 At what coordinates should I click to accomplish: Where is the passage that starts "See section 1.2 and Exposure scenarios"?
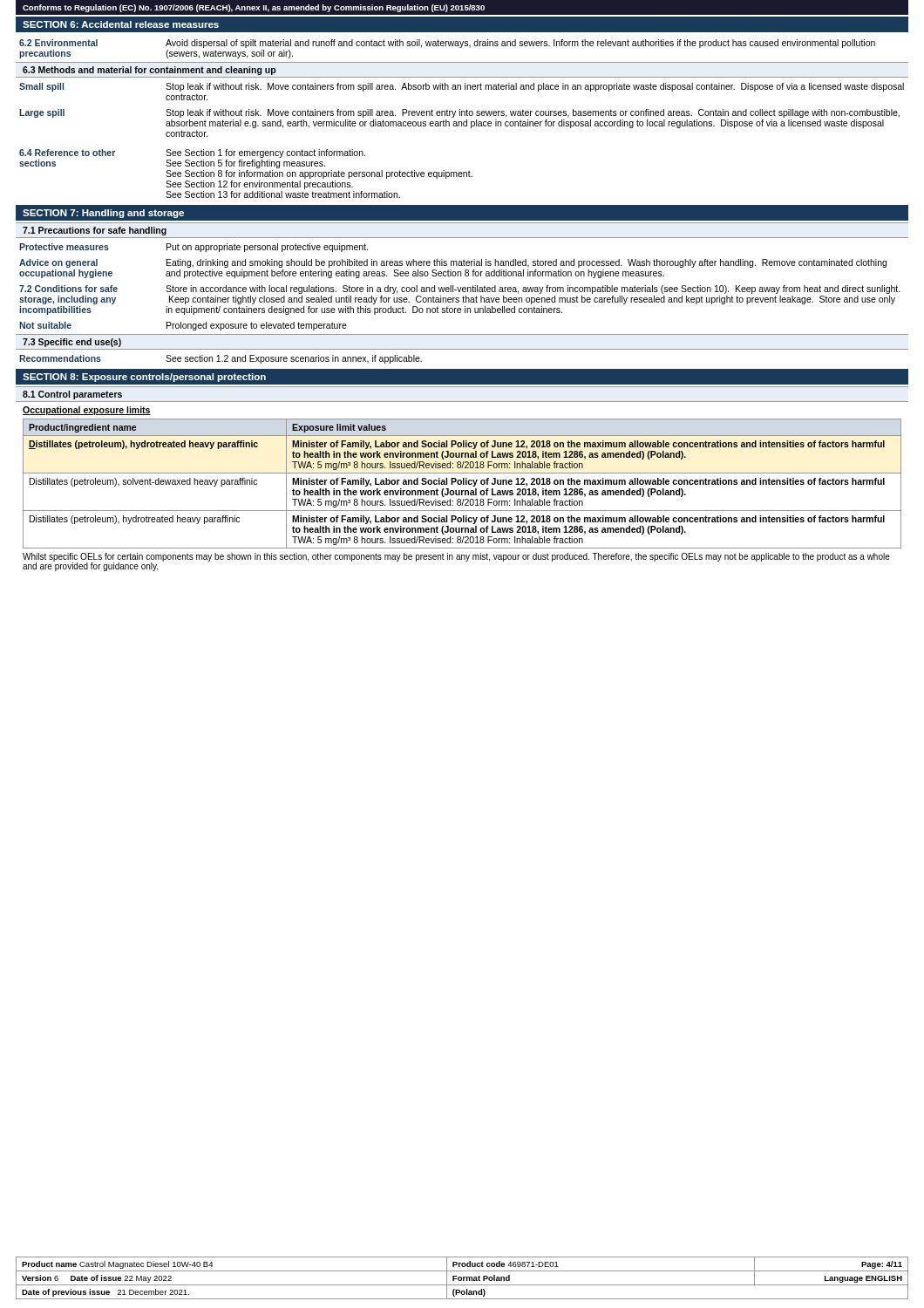(x=294, y=358)
